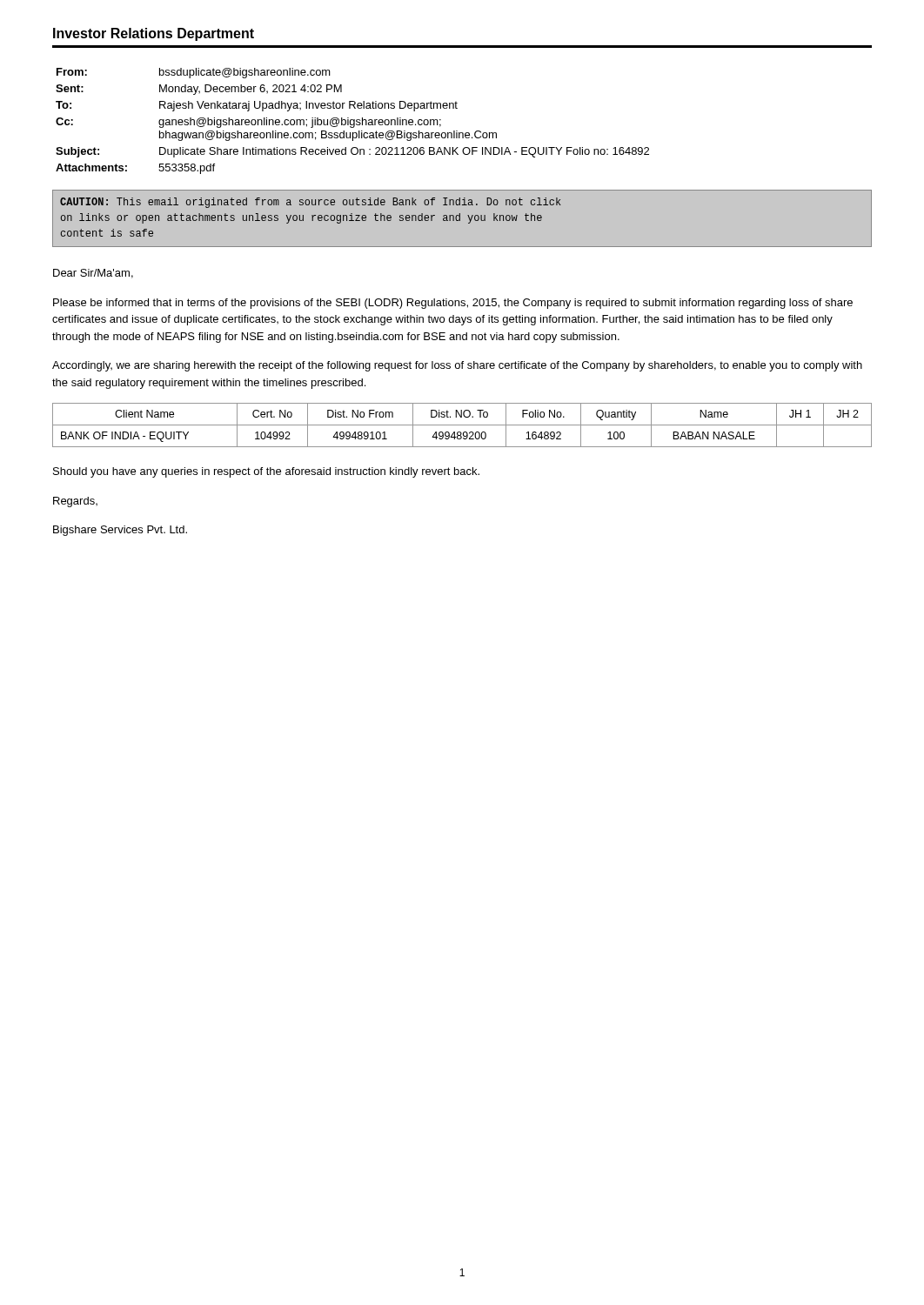Find the table that mentions "Folio No."
Viewport: 924px width, 1305px height.
(x=462, y=425)
